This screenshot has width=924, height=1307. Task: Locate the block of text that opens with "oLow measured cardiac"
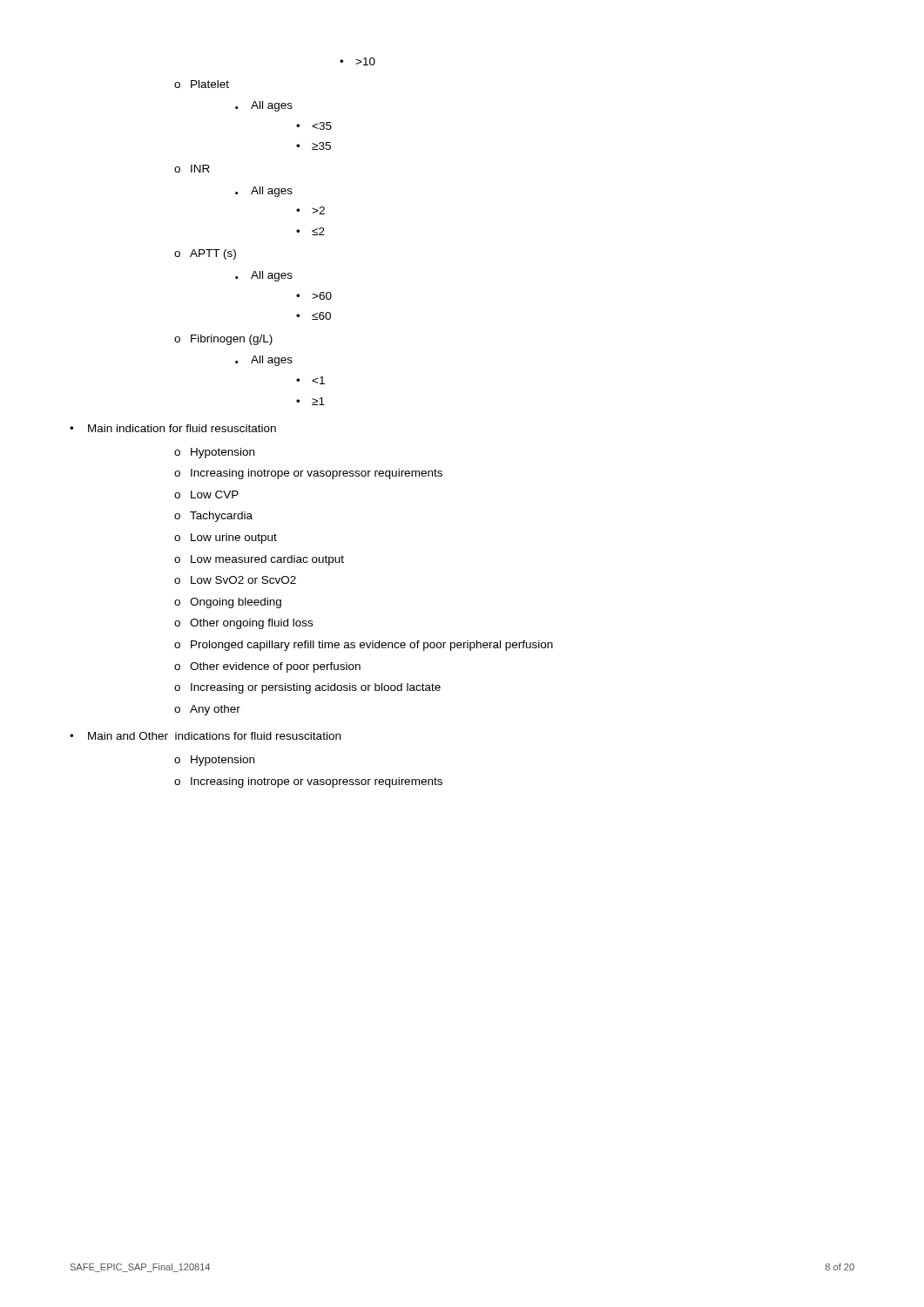click(259, 559)
